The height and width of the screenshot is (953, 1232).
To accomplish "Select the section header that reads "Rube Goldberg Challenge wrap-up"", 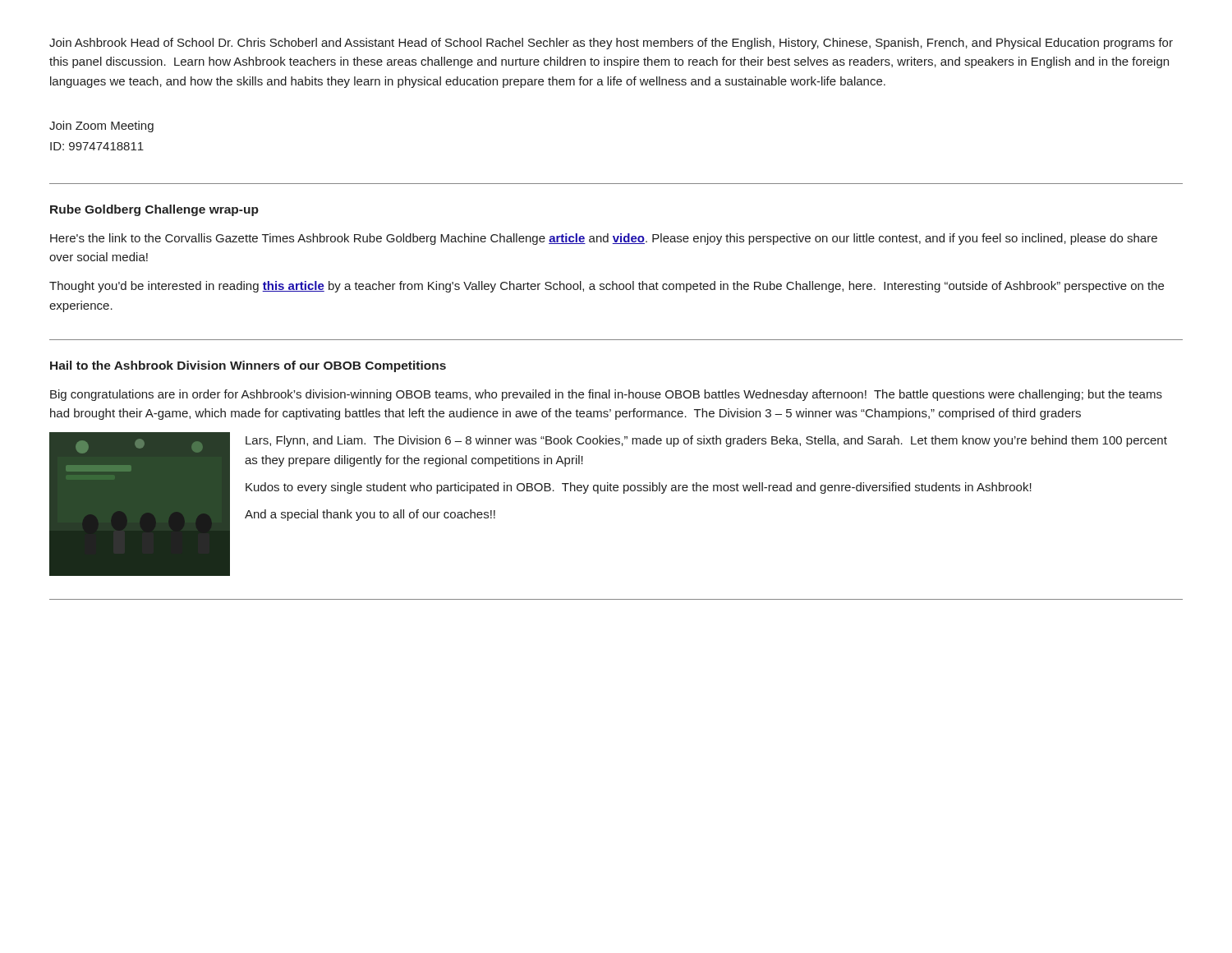I will (154, 209).
